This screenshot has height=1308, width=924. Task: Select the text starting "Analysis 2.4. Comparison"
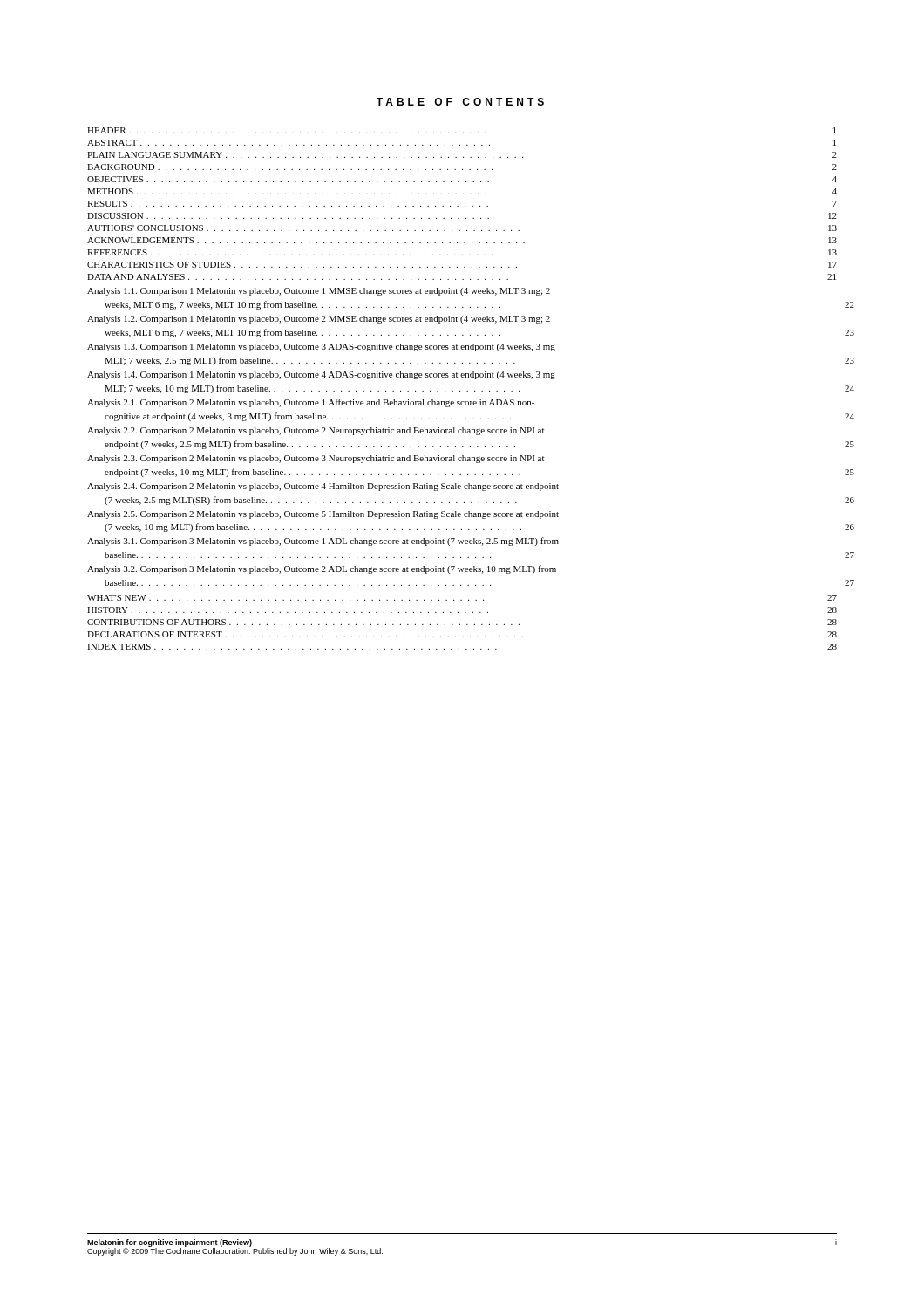[x=462, y=492]
